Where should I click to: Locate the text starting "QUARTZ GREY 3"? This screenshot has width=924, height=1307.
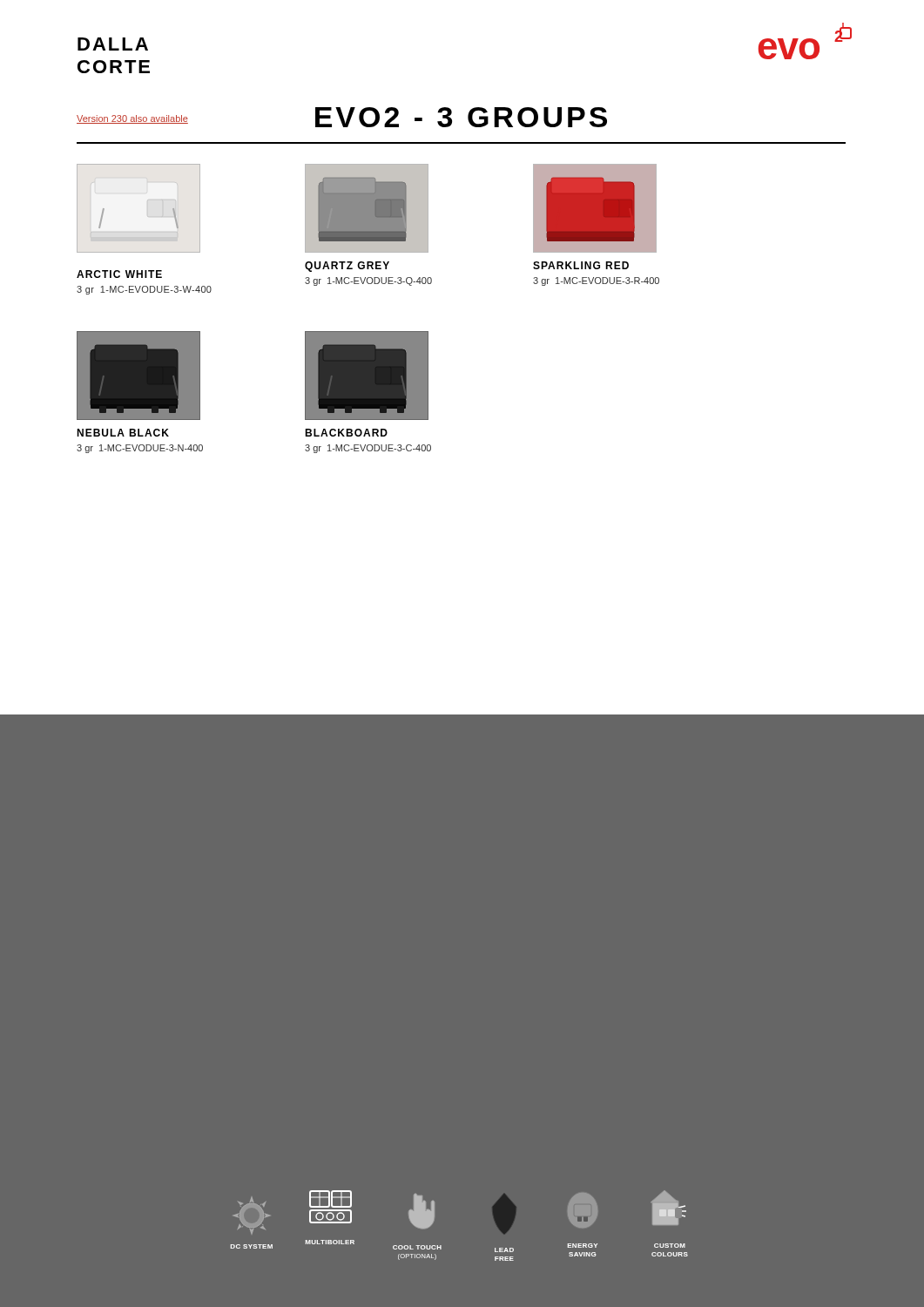368,273
